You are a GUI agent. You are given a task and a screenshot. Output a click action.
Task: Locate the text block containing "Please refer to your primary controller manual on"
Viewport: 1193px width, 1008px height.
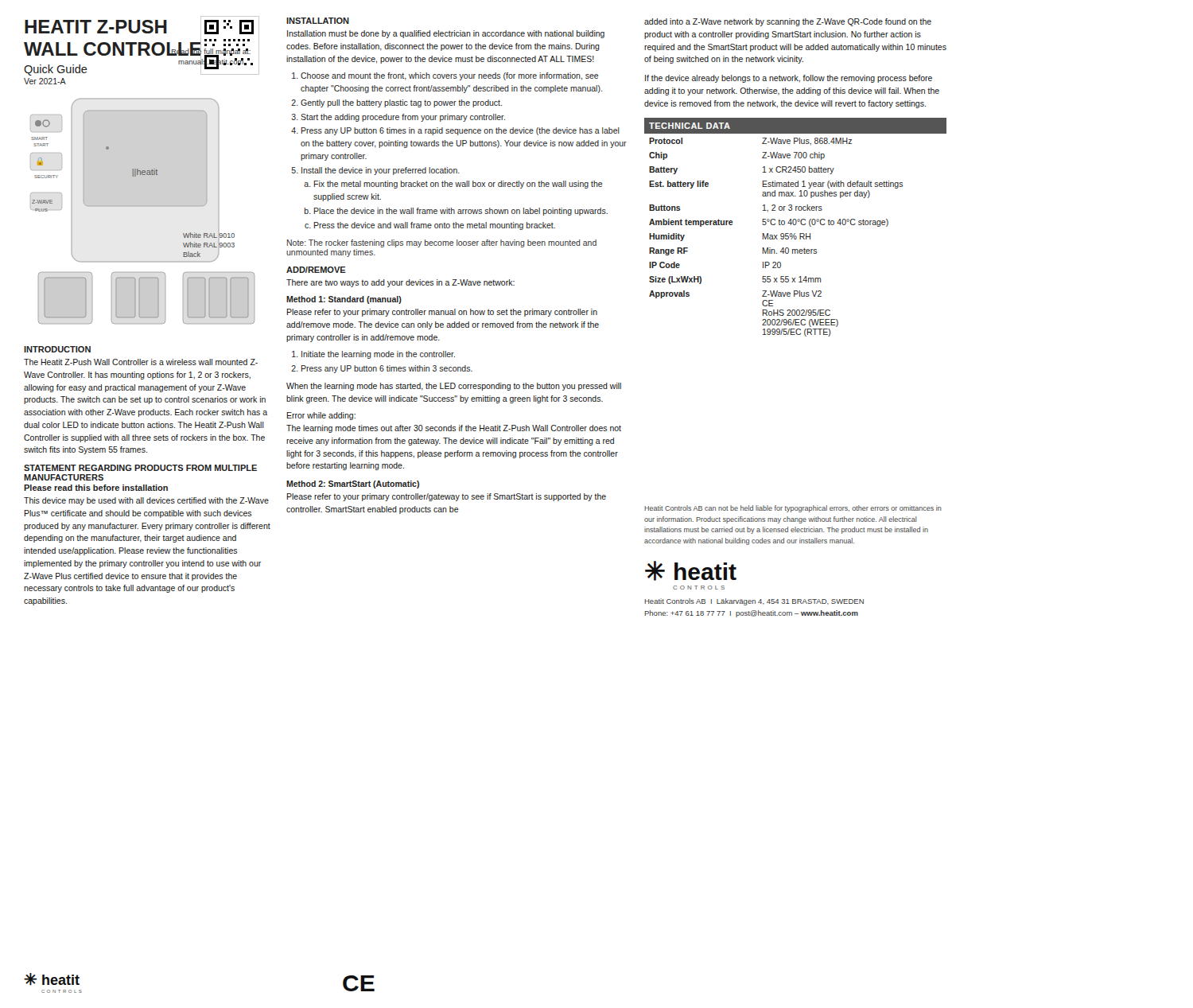[443, 324]
